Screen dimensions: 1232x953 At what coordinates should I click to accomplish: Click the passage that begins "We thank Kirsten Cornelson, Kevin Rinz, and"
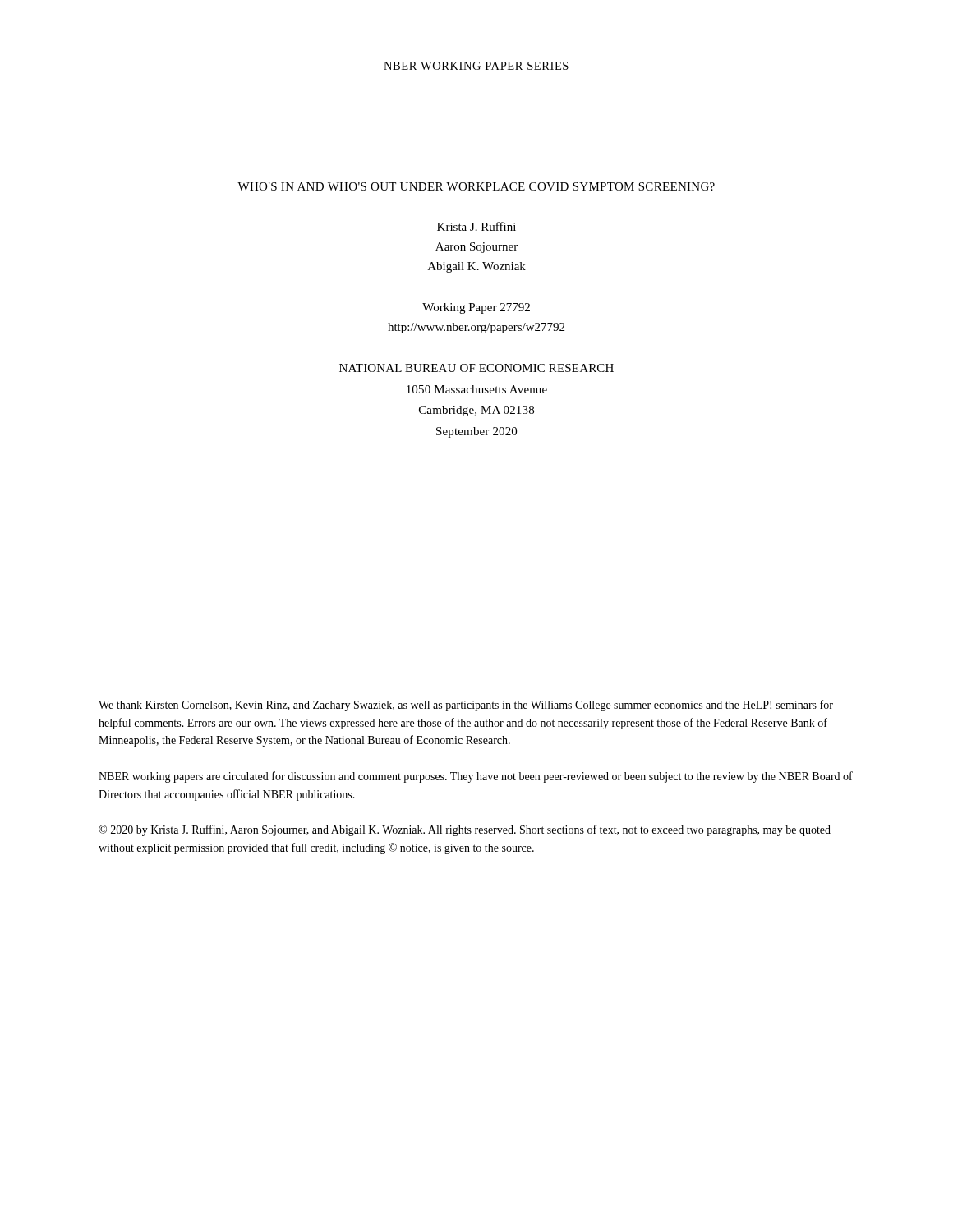466,723
